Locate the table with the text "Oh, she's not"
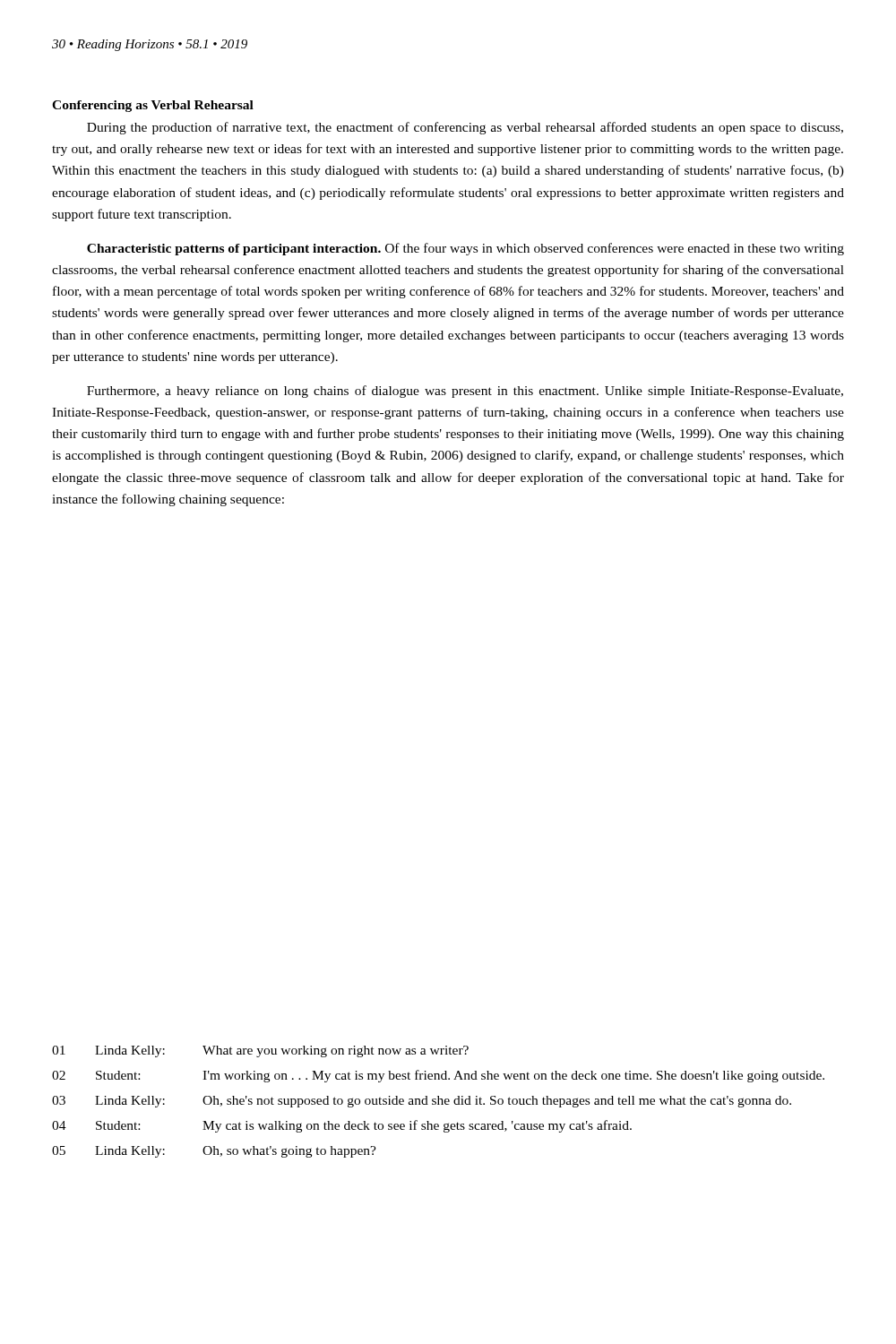896x1344 pixels. coord(448,1102)
